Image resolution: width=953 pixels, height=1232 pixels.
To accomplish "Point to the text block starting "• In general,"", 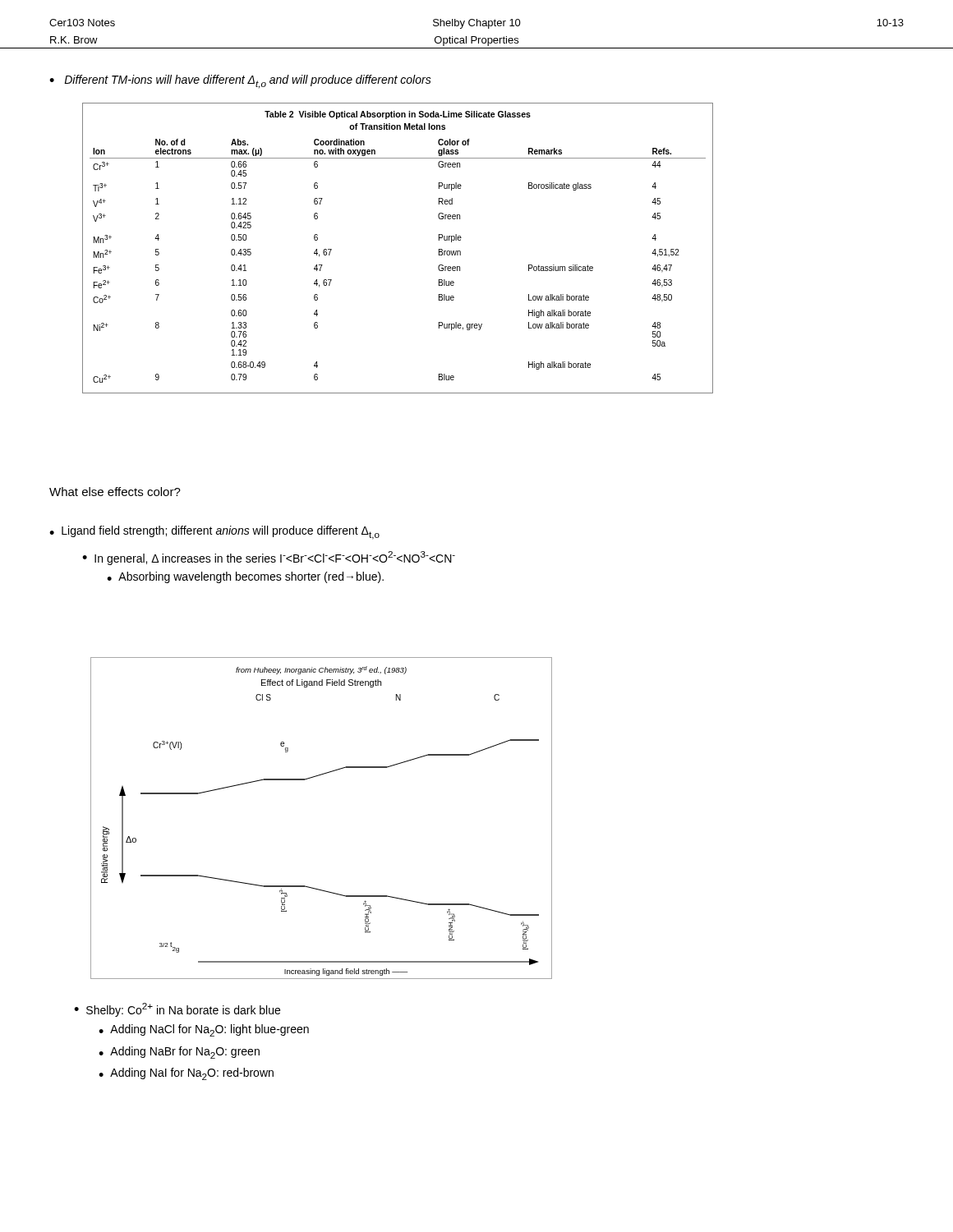I will pyautogui.click(x=269, y=558).
